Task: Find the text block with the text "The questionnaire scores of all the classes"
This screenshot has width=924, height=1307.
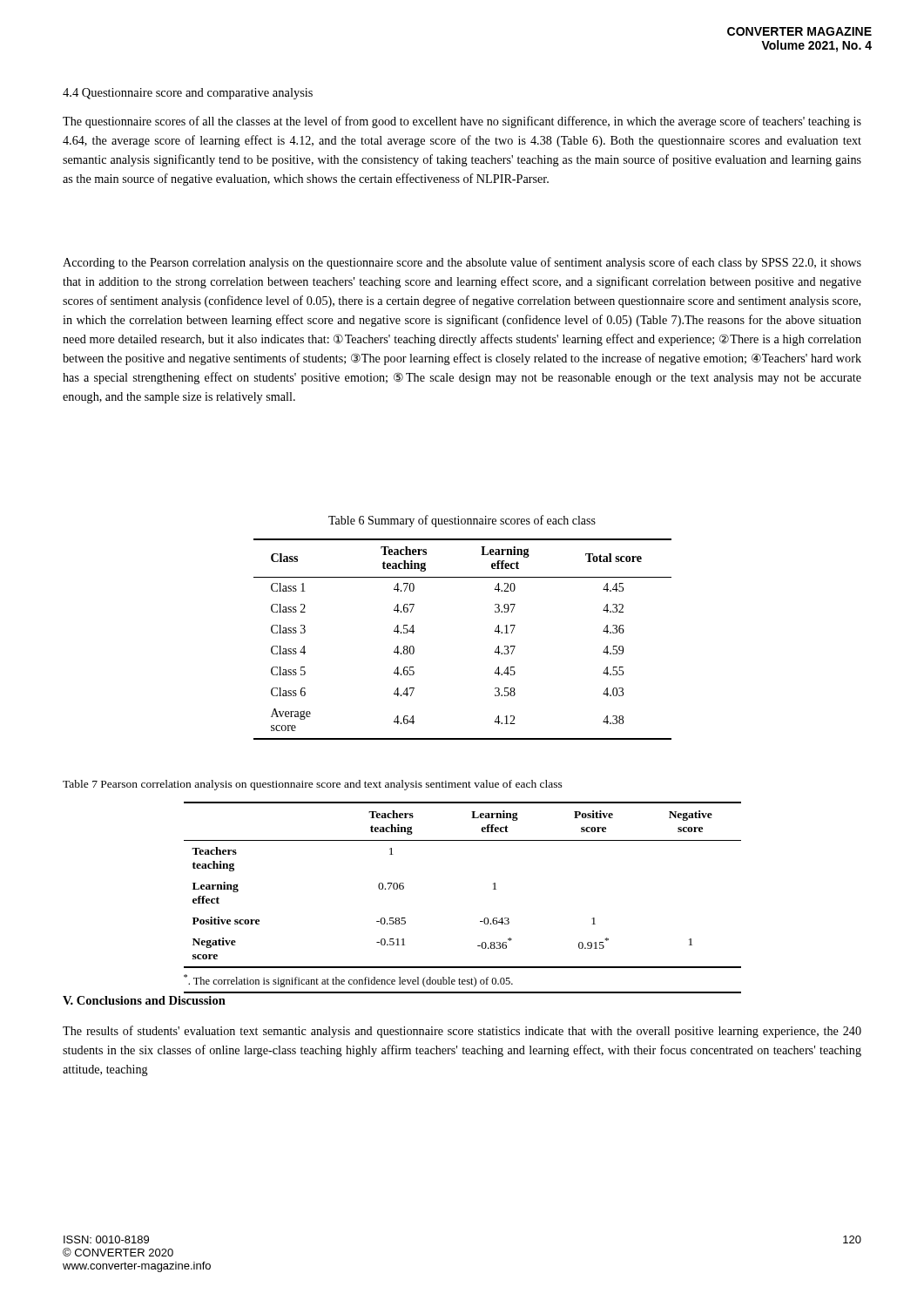Action: [x=462, y=150]
